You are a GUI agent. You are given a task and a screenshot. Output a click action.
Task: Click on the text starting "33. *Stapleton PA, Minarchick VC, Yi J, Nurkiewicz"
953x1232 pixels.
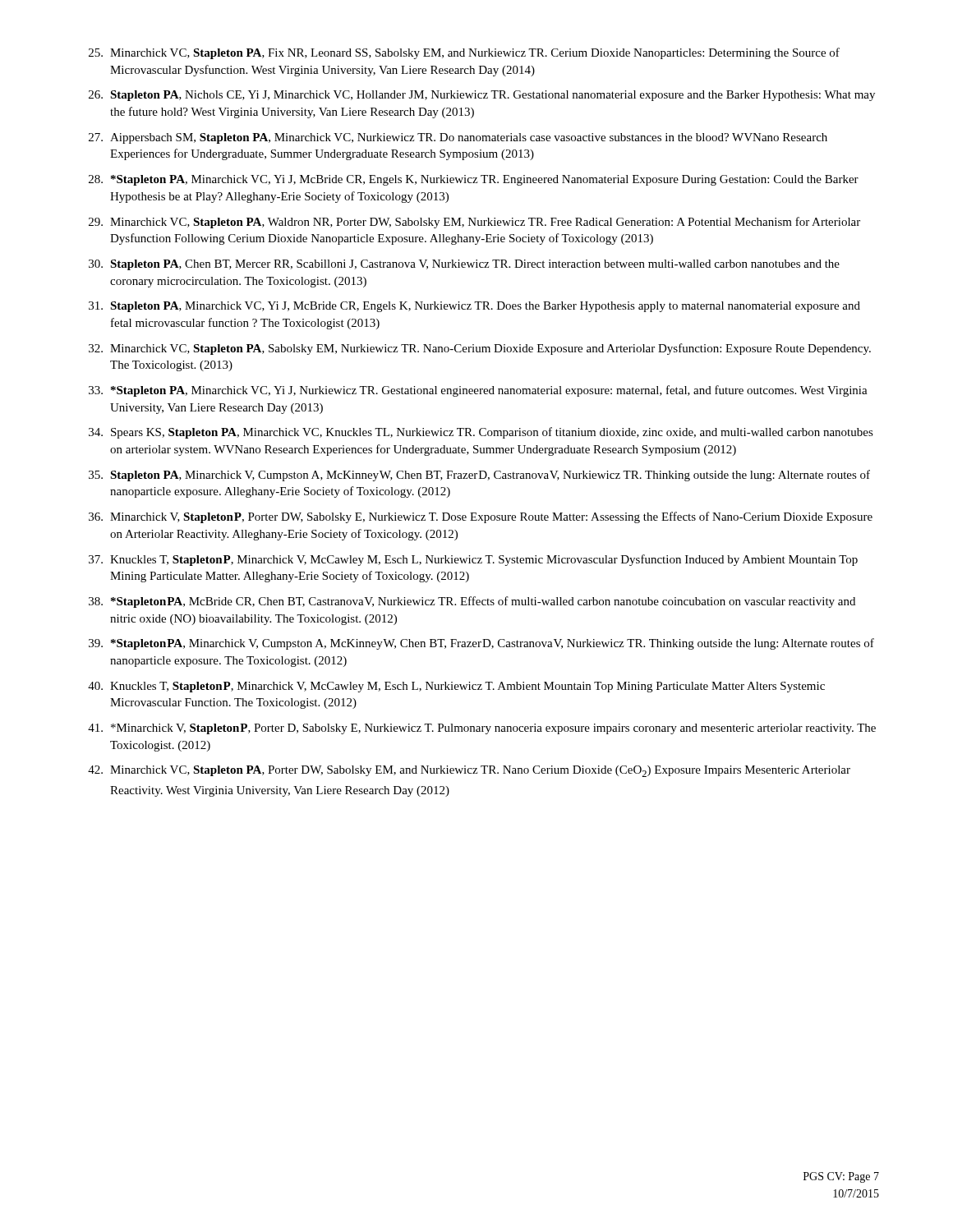click(x=476, y=399)
